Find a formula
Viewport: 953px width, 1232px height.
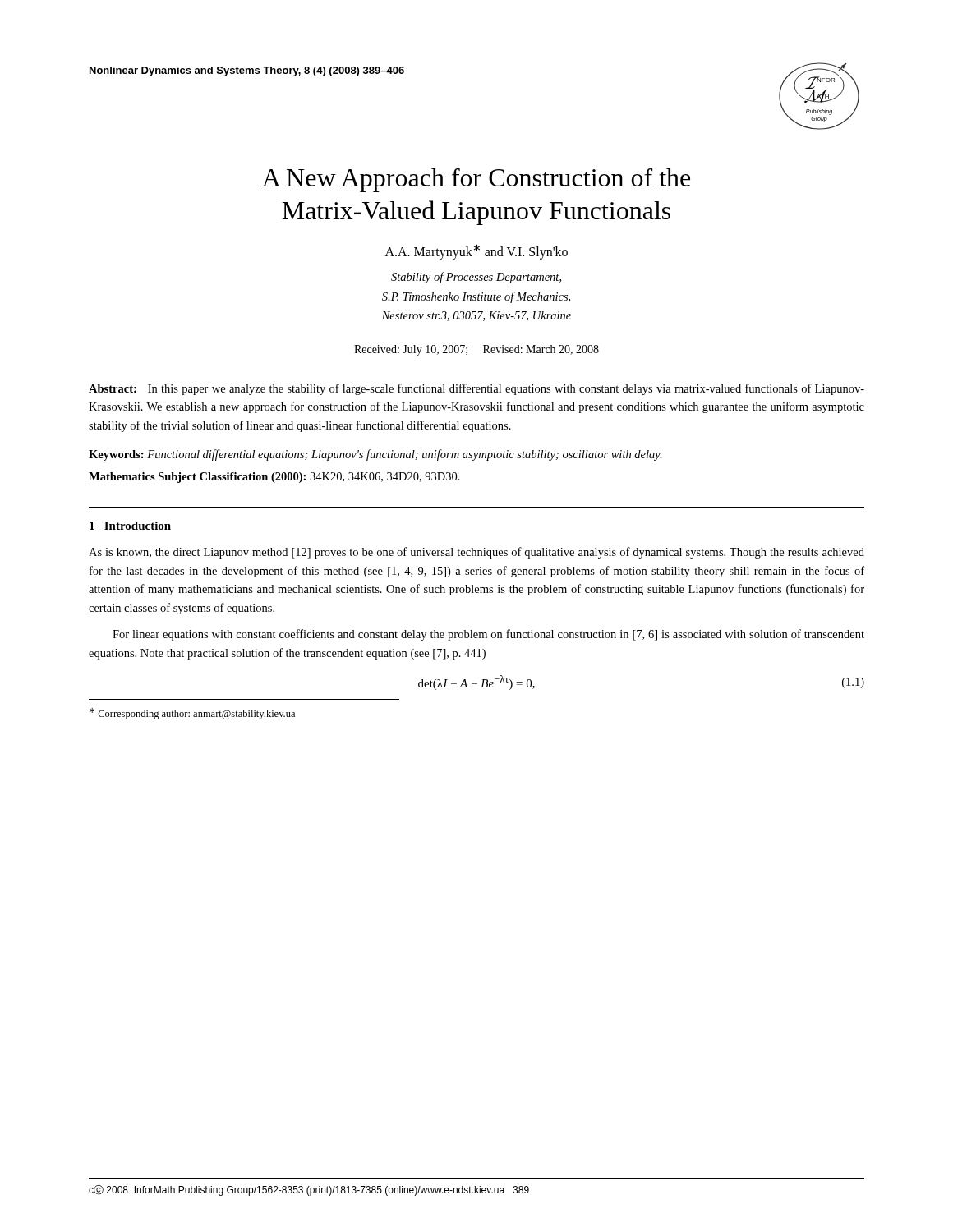click(x=641, y=682)
